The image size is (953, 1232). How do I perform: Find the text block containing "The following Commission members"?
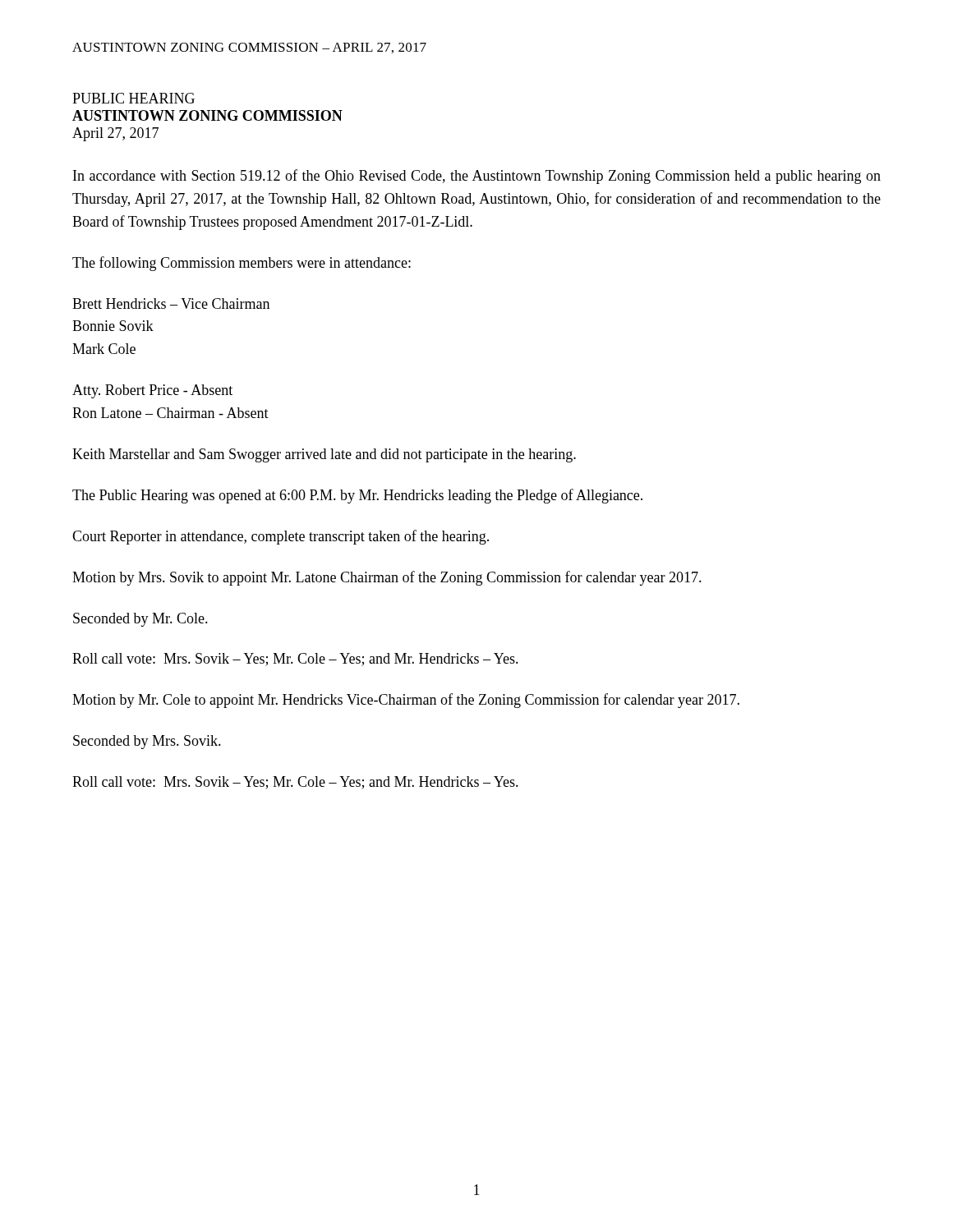tap(242, 263)
